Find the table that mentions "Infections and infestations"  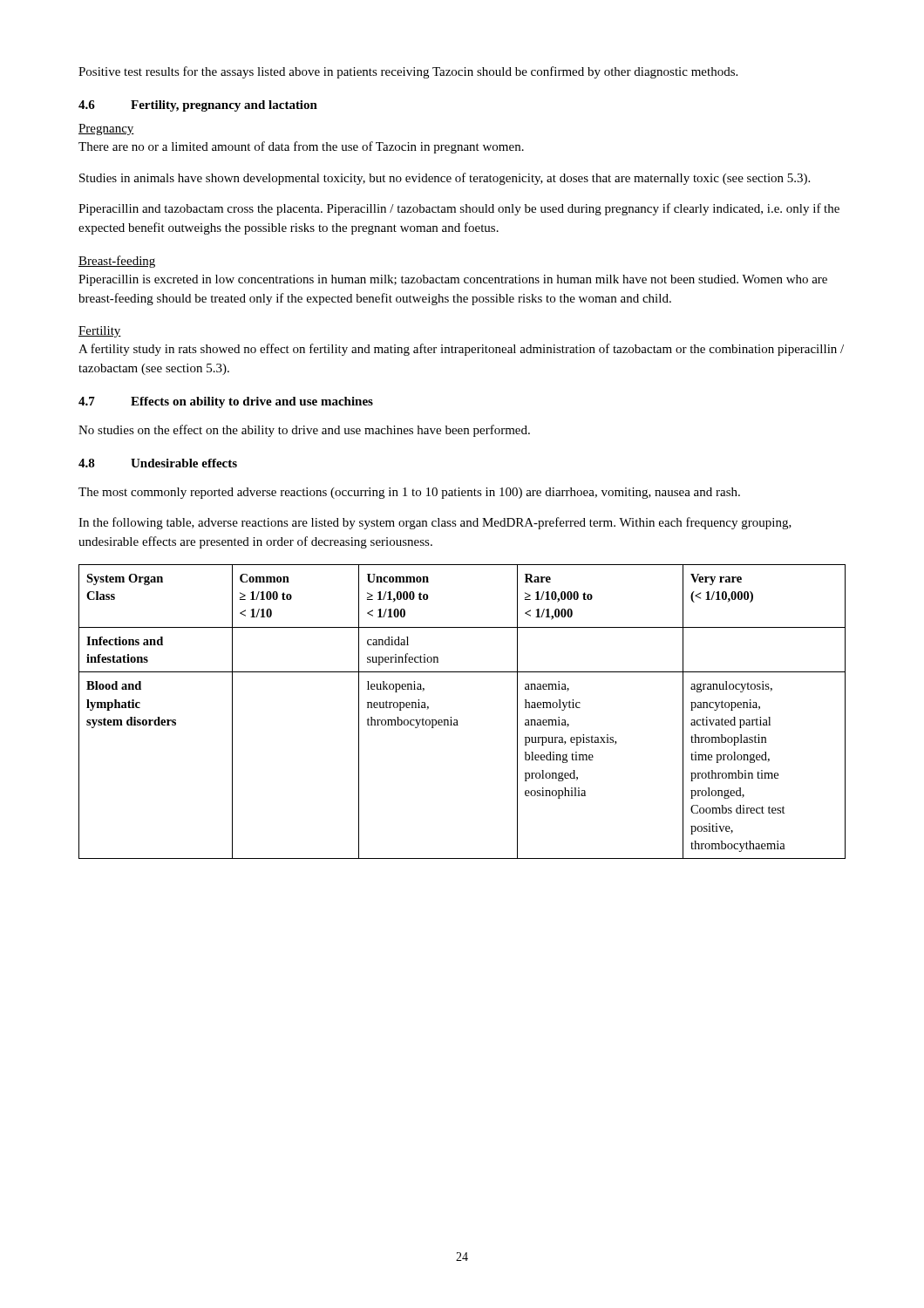[x=462, y=712]
